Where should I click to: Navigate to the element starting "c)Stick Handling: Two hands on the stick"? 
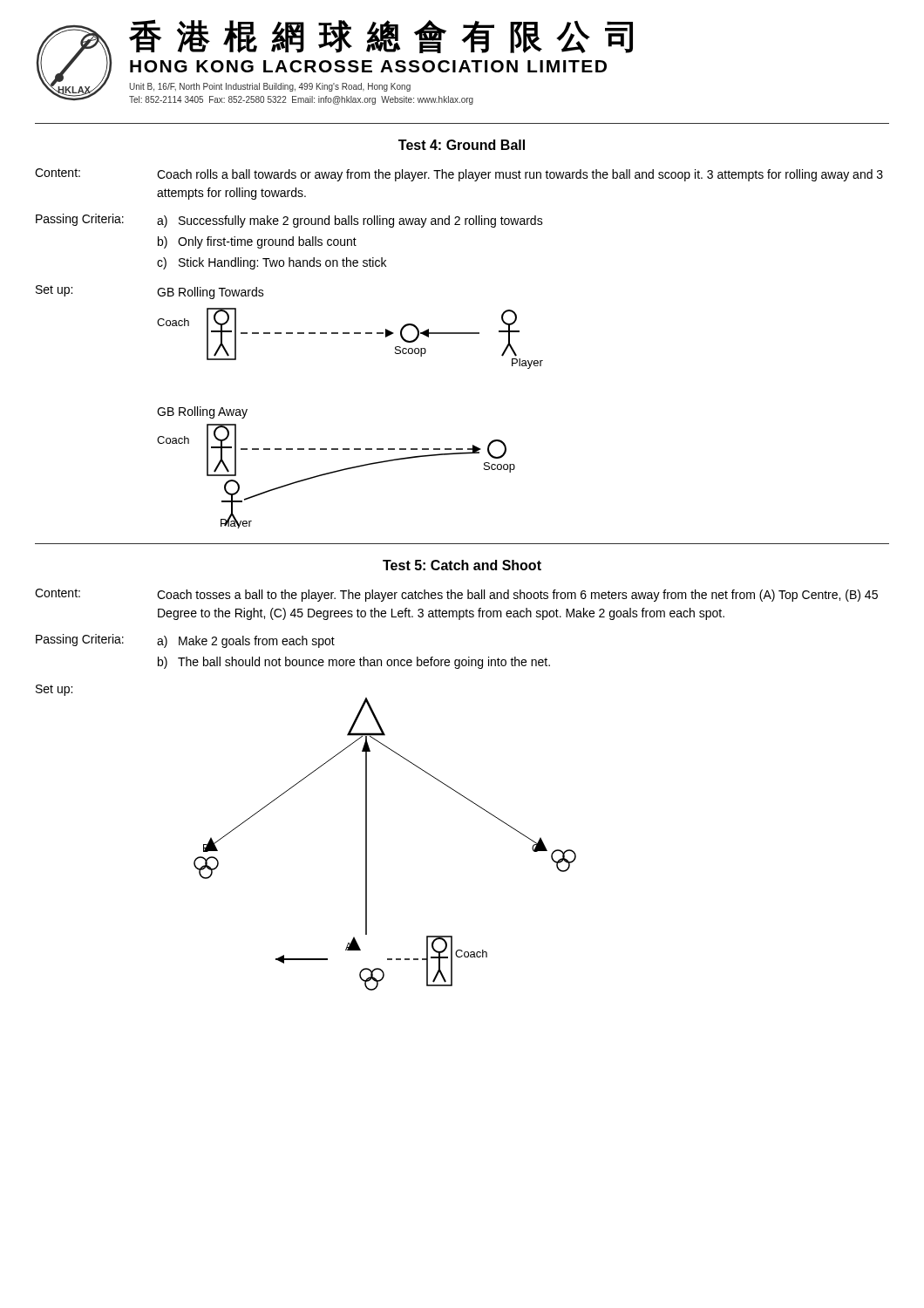tap(272, 263)
